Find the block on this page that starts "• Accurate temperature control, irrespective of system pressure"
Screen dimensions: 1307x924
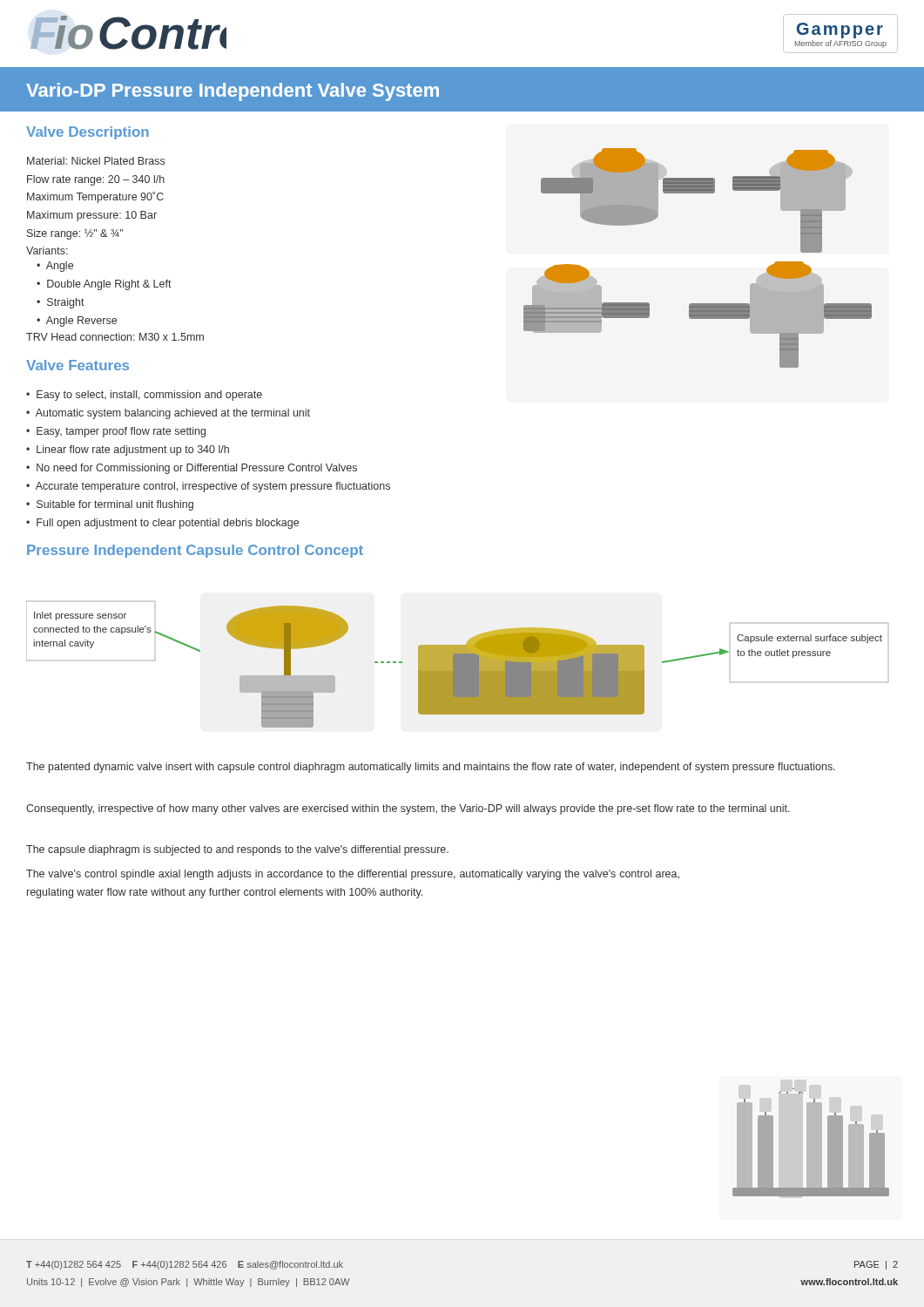click(x=208, y=486)
